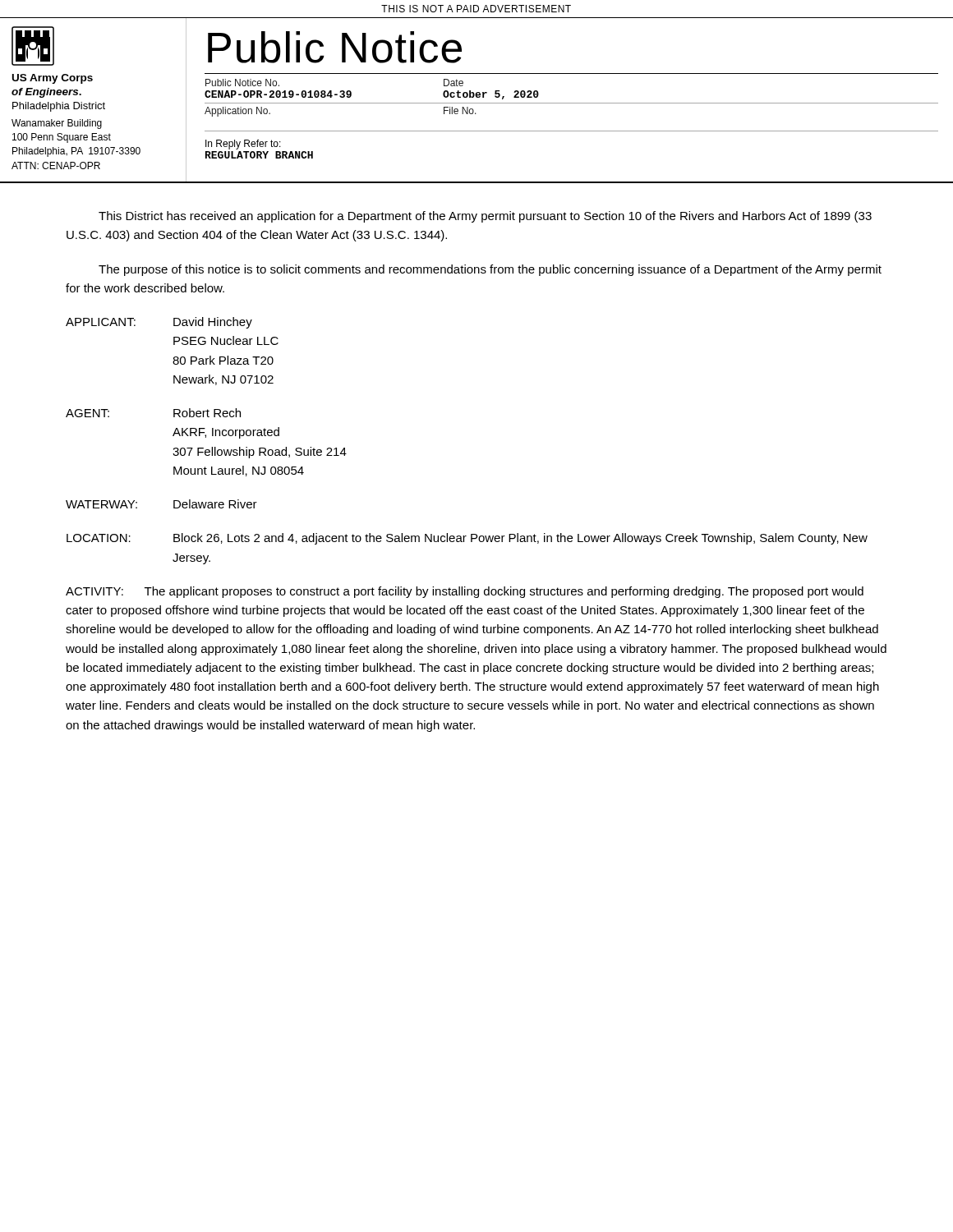953x1232 pixels.
Task: Find the block on this page that starts "The purpose of this notice is"
Action: [x=474, y=278]
